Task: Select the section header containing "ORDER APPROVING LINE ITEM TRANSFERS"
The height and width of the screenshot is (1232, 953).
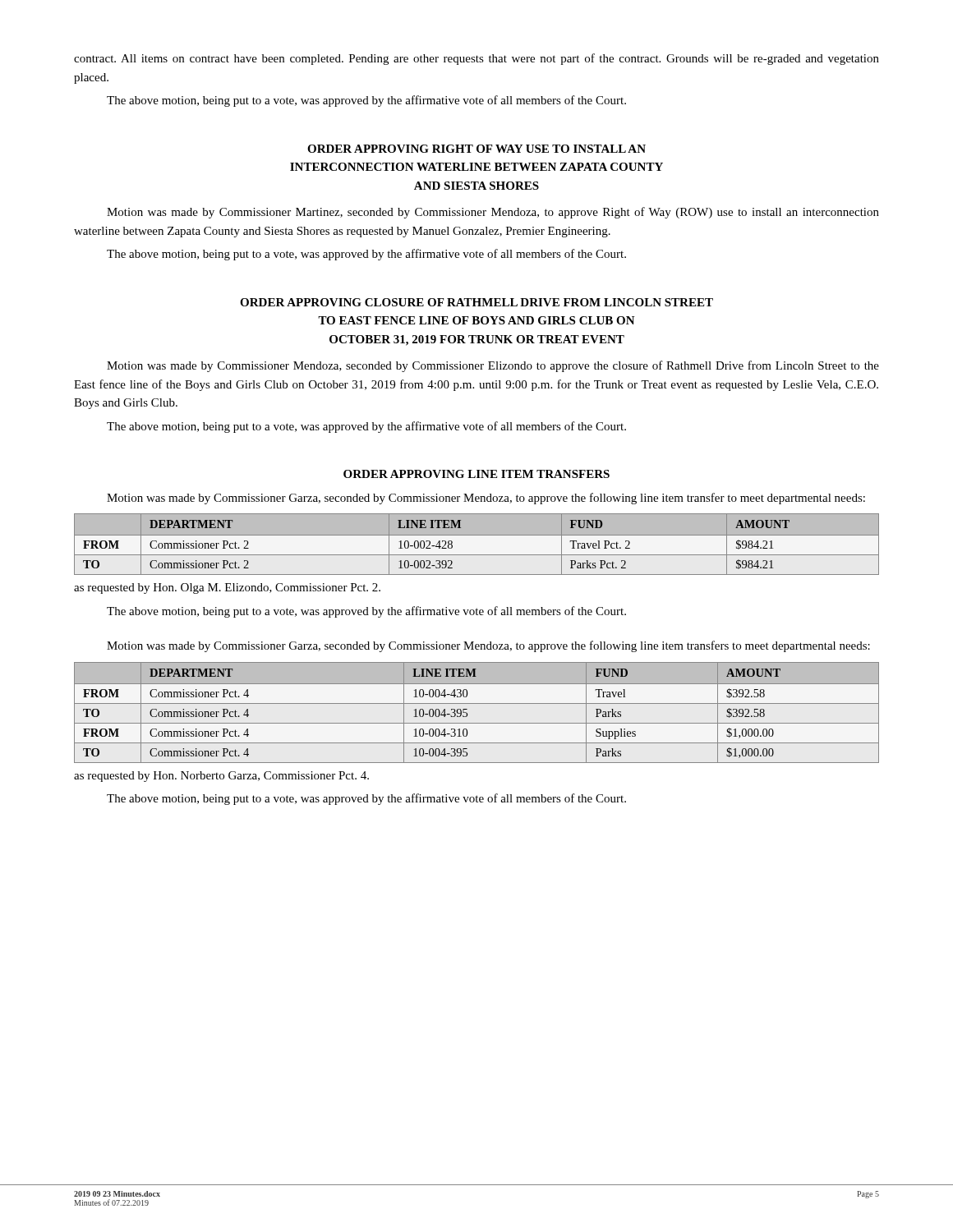Action: [x=476, y=474]
